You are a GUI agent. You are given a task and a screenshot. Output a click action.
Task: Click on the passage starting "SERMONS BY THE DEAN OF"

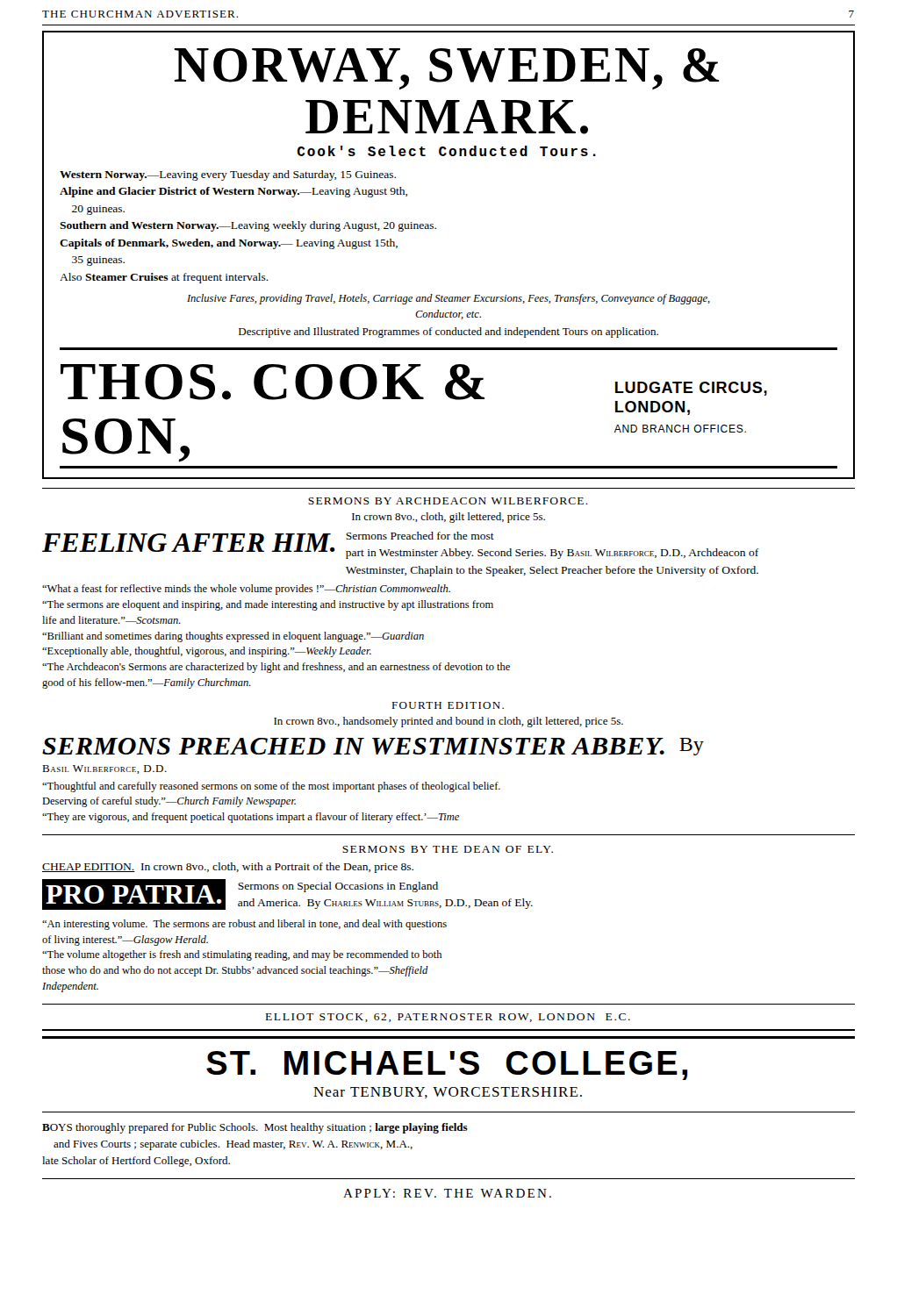click(x=448, y=849)
